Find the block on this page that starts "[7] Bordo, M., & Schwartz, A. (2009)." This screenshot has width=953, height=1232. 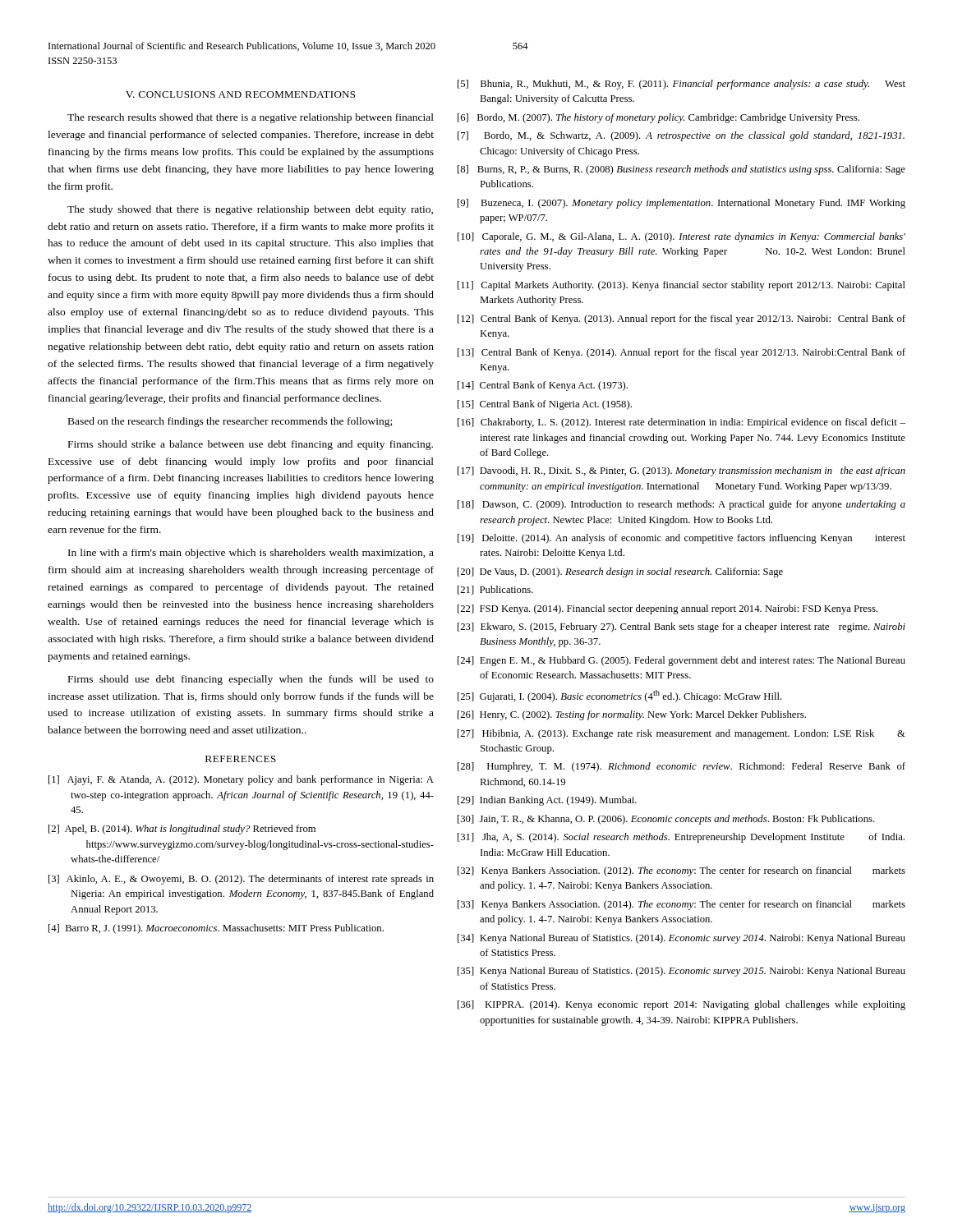[681, 143]
